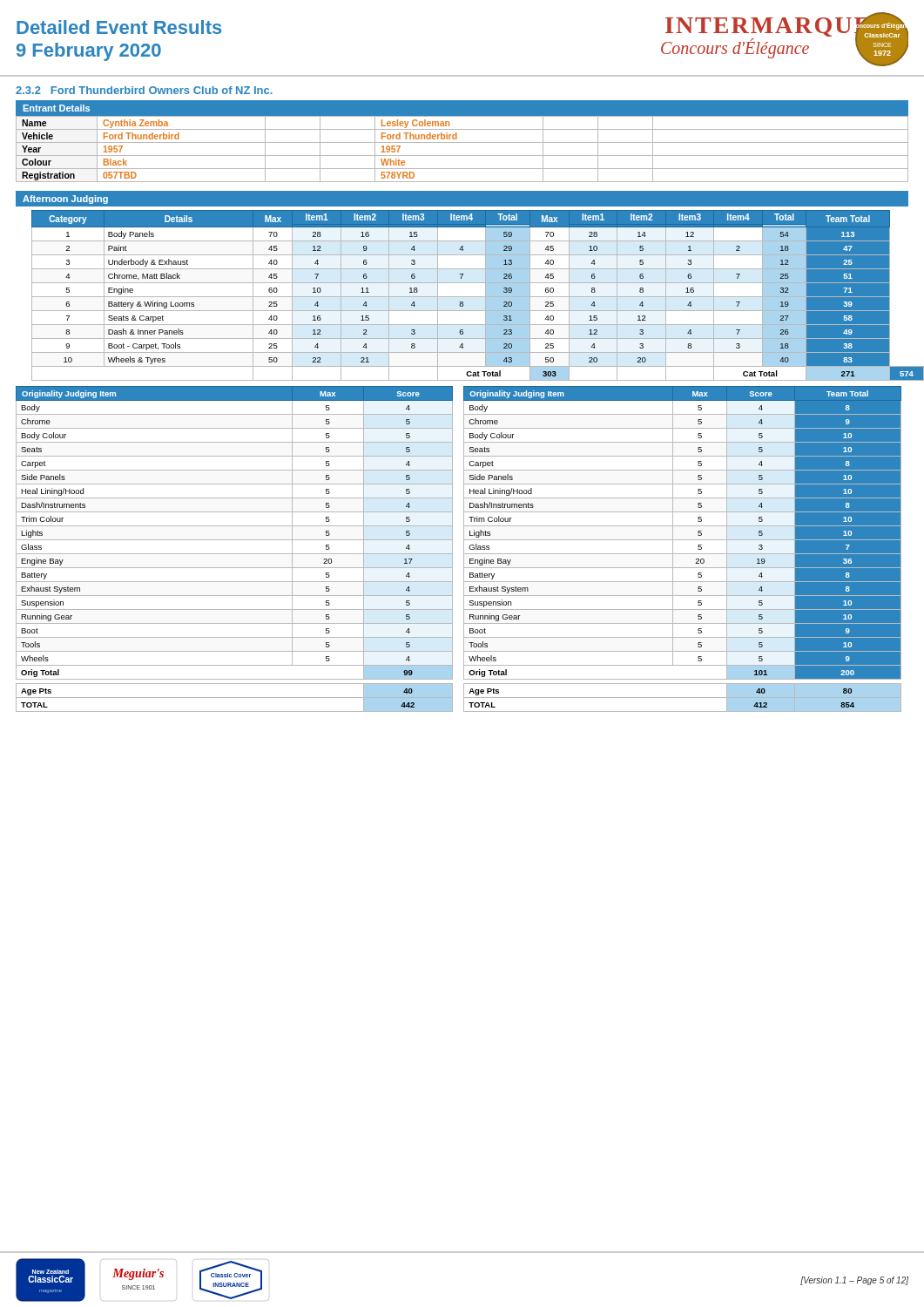
Task: Find the table that mentions "Underbody & Exhaust"
Action: tap(462, 295)
